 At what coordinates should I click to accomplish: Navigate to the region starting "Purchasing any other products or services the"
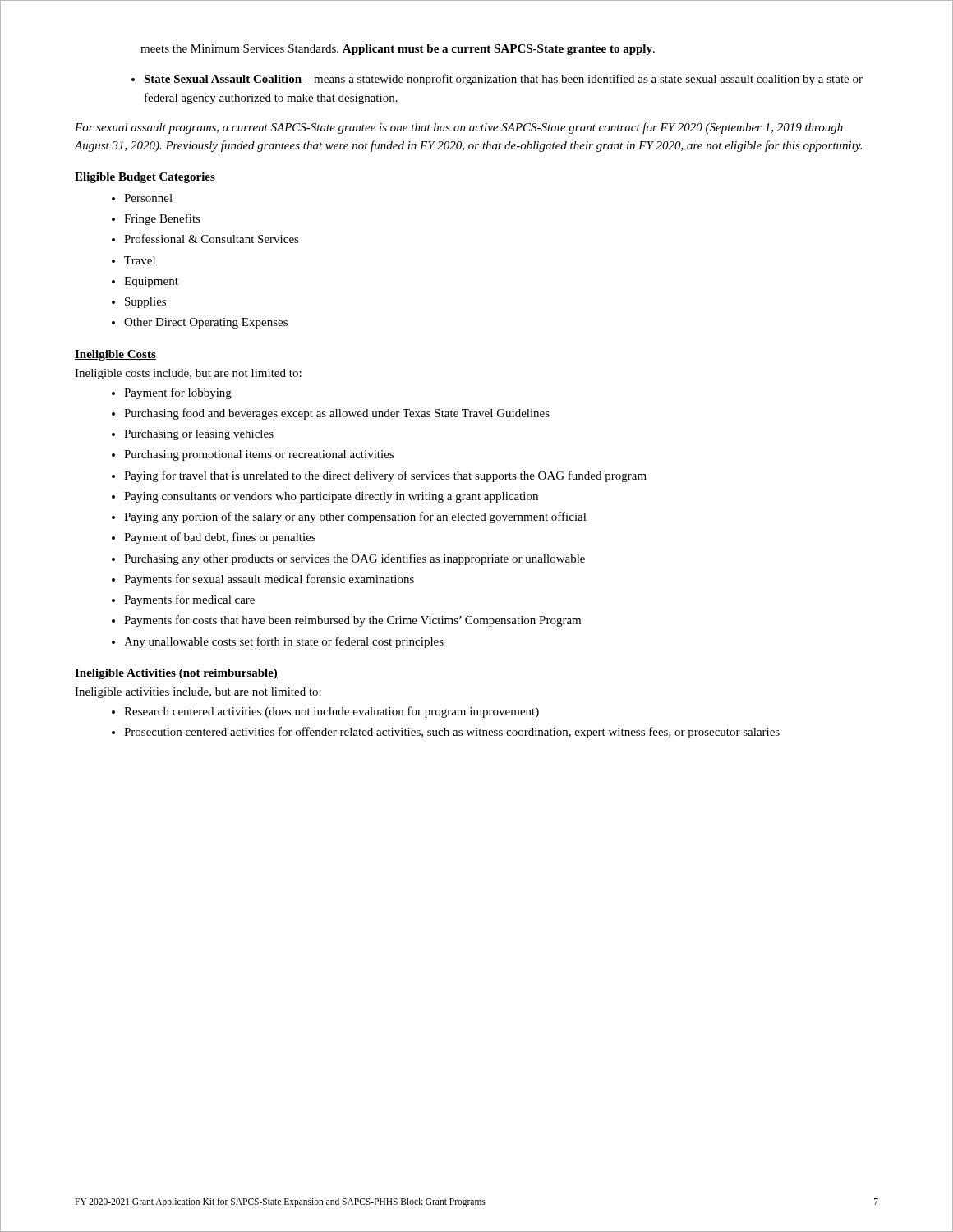pyautogui.click(x=355, y=558)
